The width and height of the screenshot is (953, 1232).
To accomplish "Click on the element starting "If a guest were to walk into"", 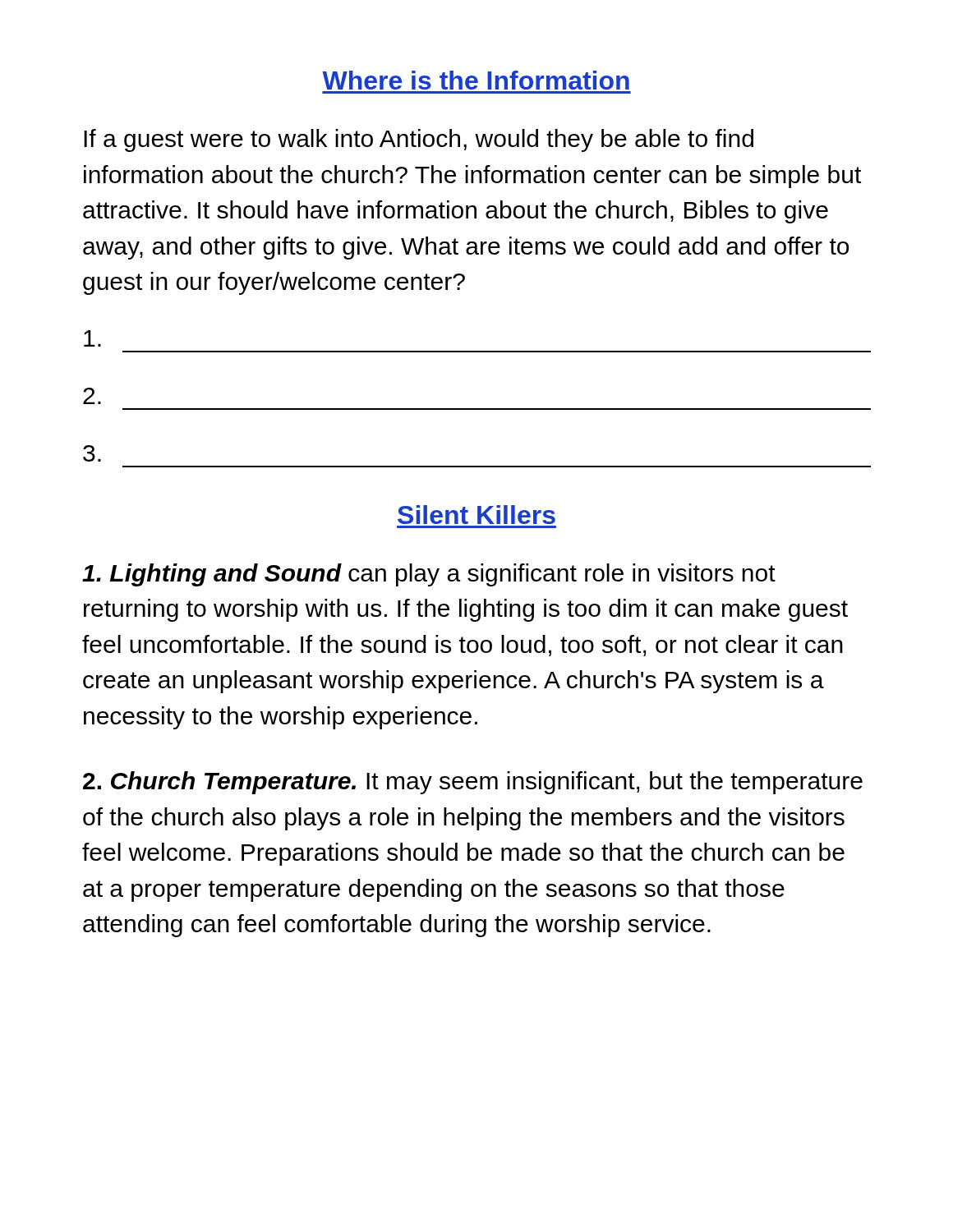I will [472, 210].
